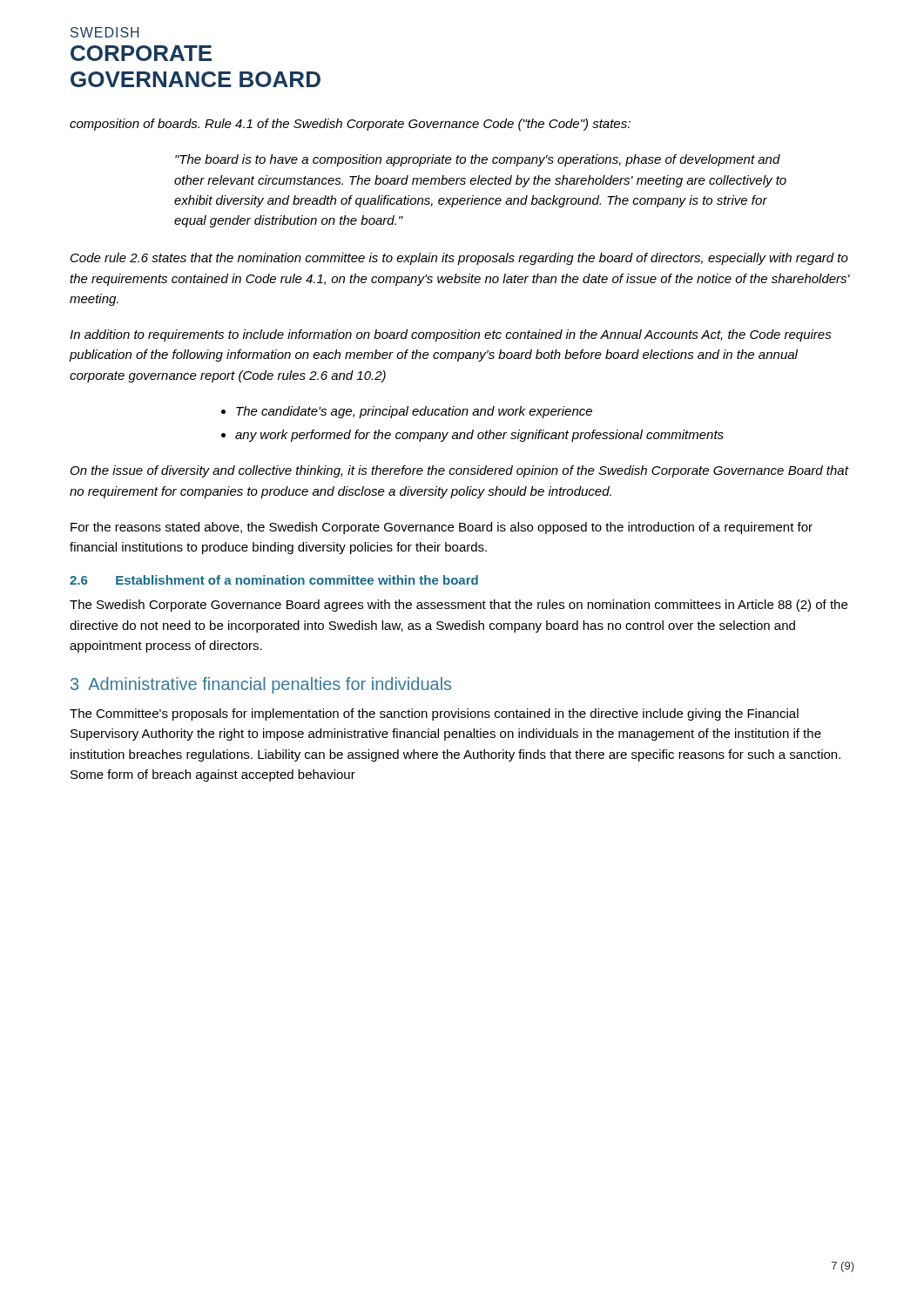The height and width of the screenshot is (1307, 924).
Task: Locate the block of text that opens with "The candidate's age,"
Action: click(x=414, y=411)
